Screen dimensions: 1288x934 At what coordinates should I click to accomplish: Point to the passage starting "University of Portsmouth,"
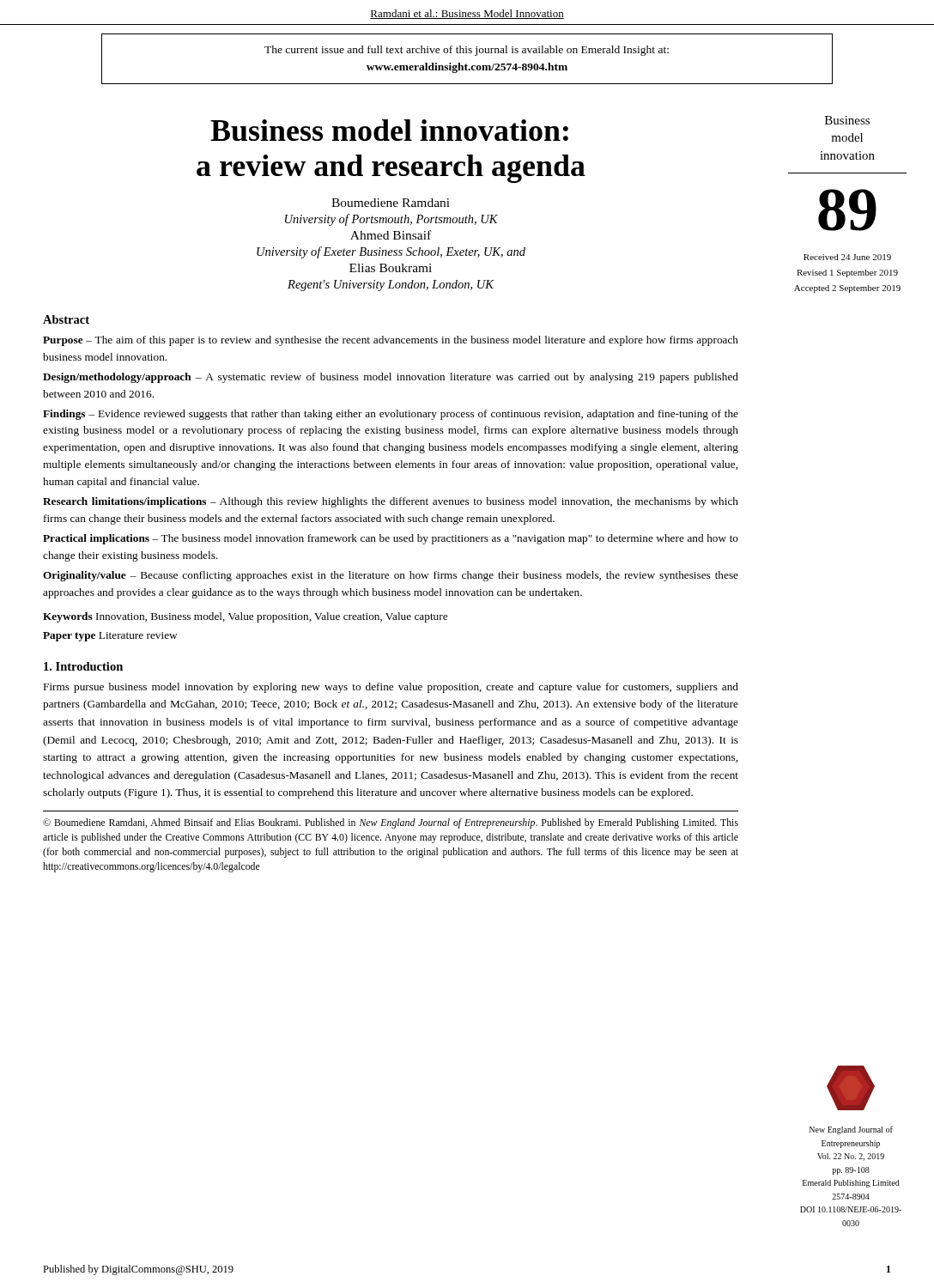pos(391,219)
